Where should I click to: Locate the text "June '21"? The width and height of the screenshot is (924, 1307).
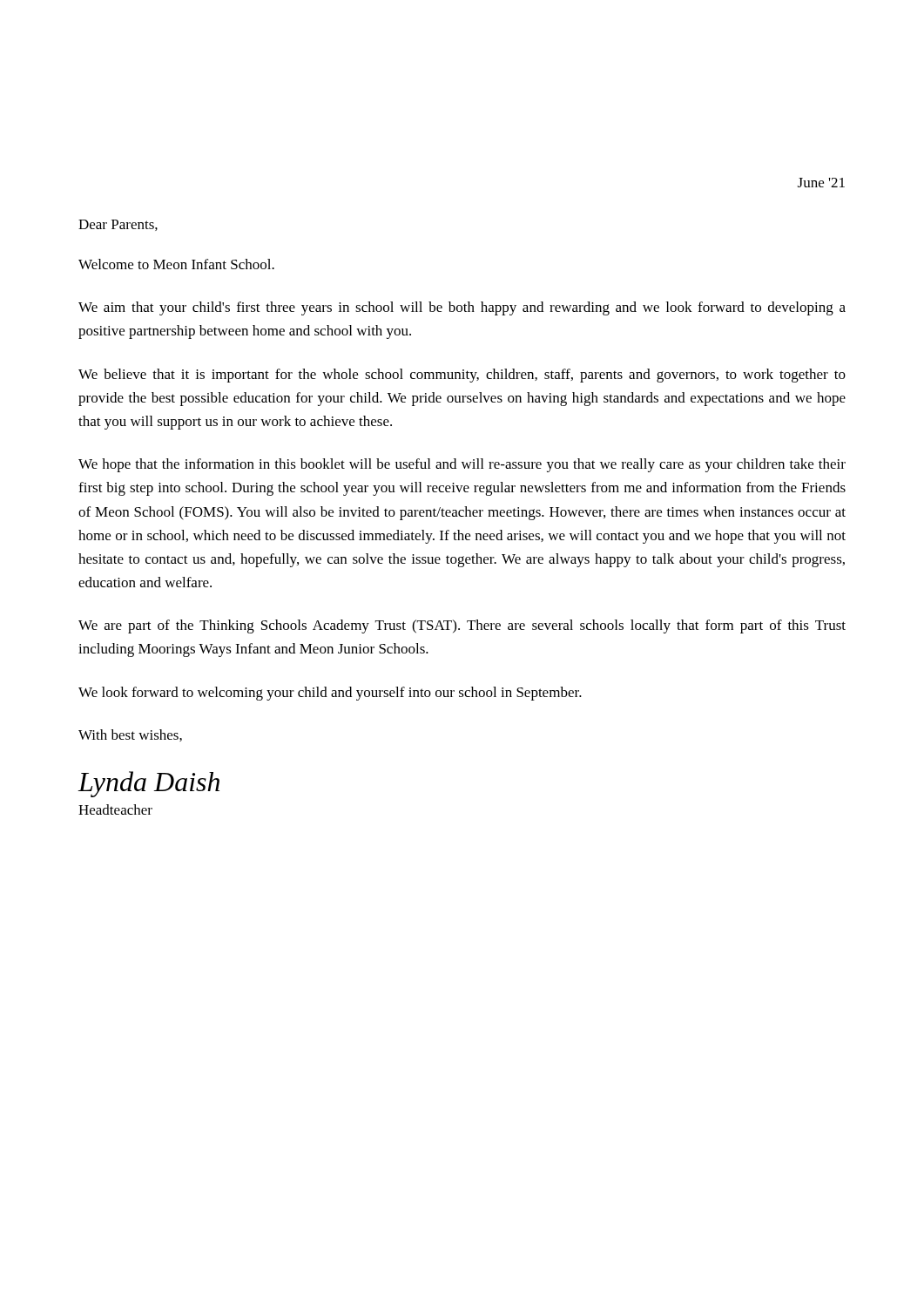pos(821,183)
